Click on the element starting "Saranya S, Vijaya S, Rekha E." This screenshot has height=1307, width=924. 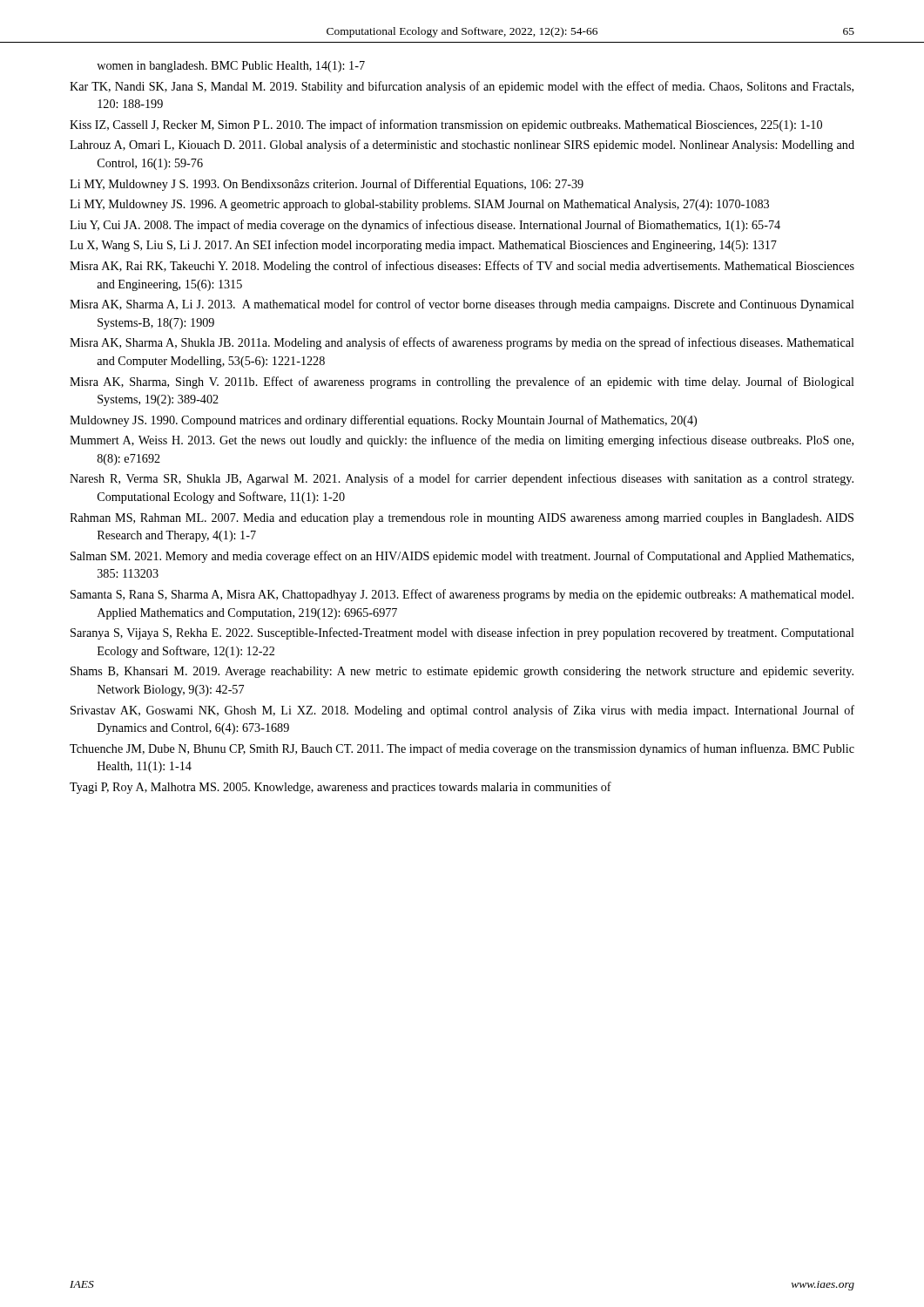click(x=462, y=642)
